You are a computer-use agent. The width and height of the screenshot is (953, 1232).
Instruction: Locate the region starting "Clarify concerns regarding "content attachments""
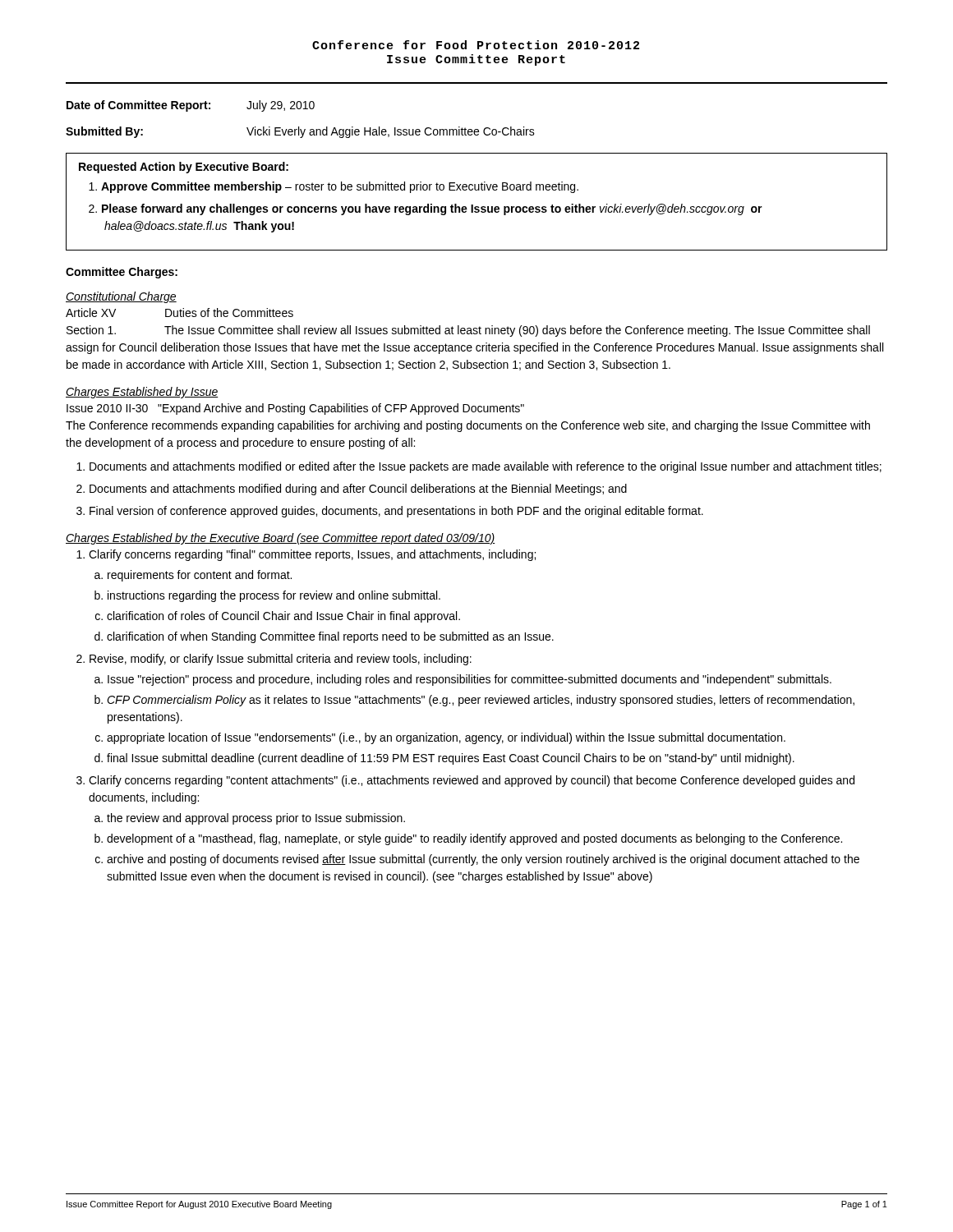(488, 830)
